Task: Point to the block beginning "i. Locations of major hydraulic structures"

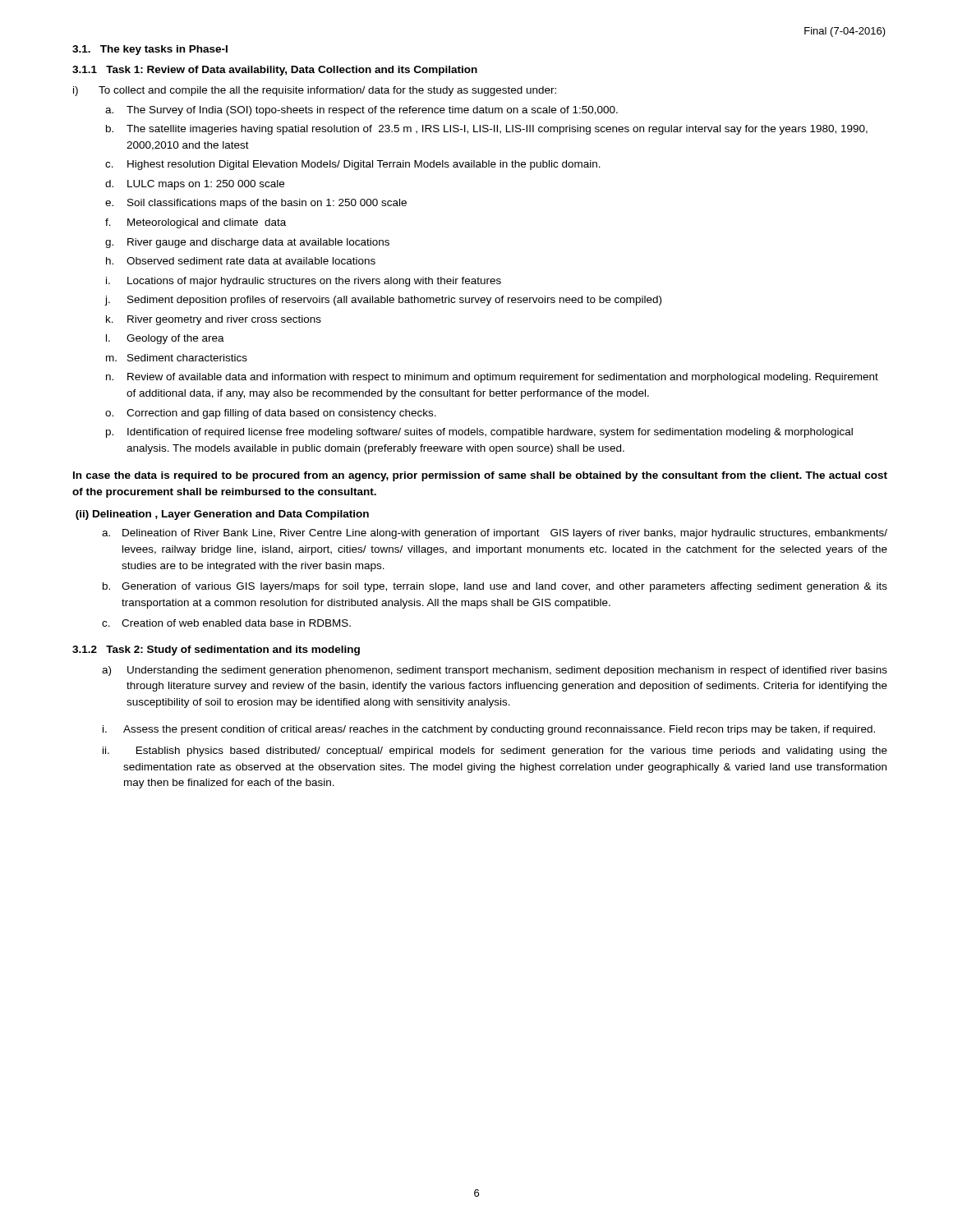Action: tap(303, 280)
